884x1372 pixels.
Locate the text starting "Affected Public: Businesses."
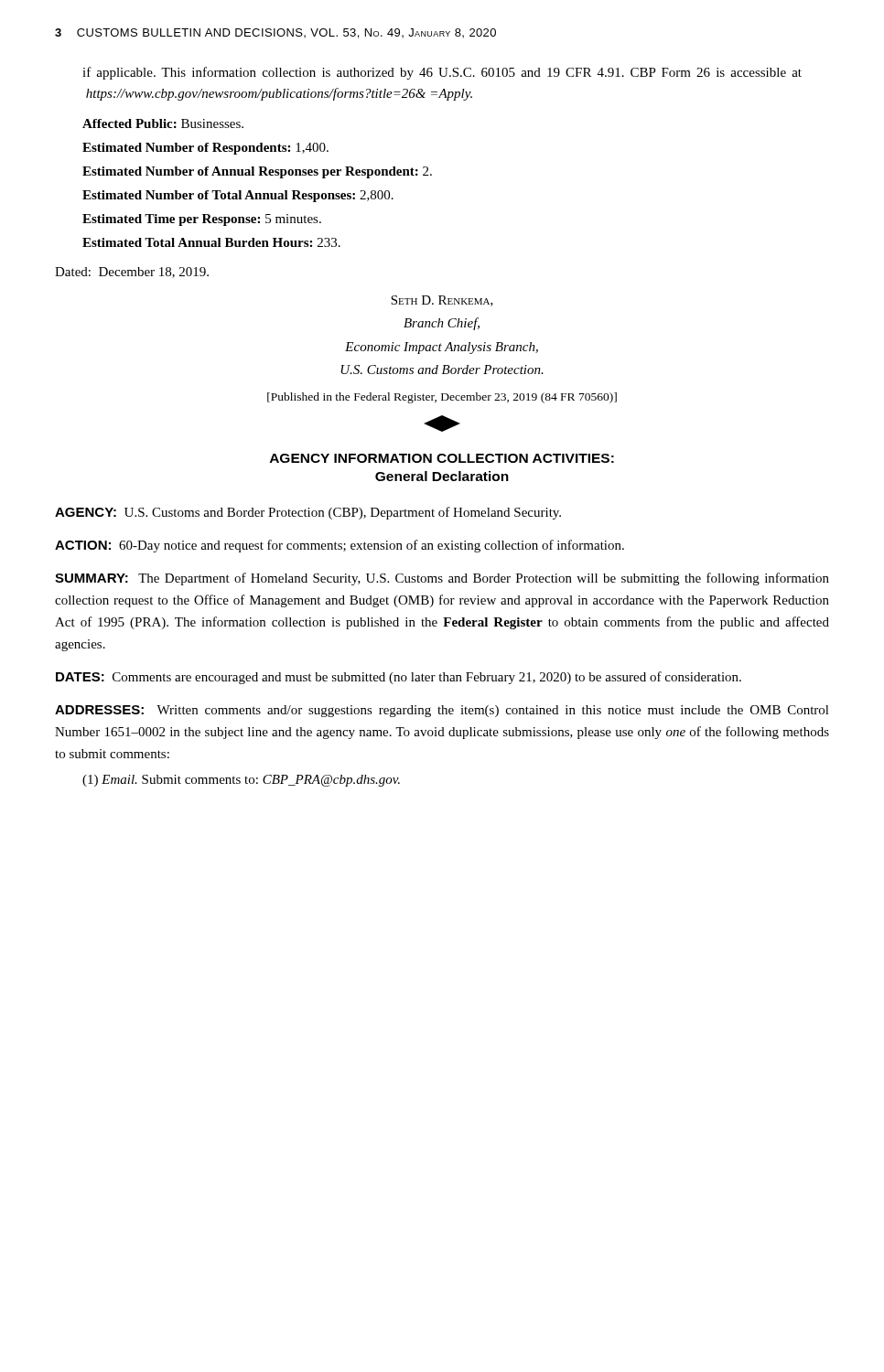163,123
